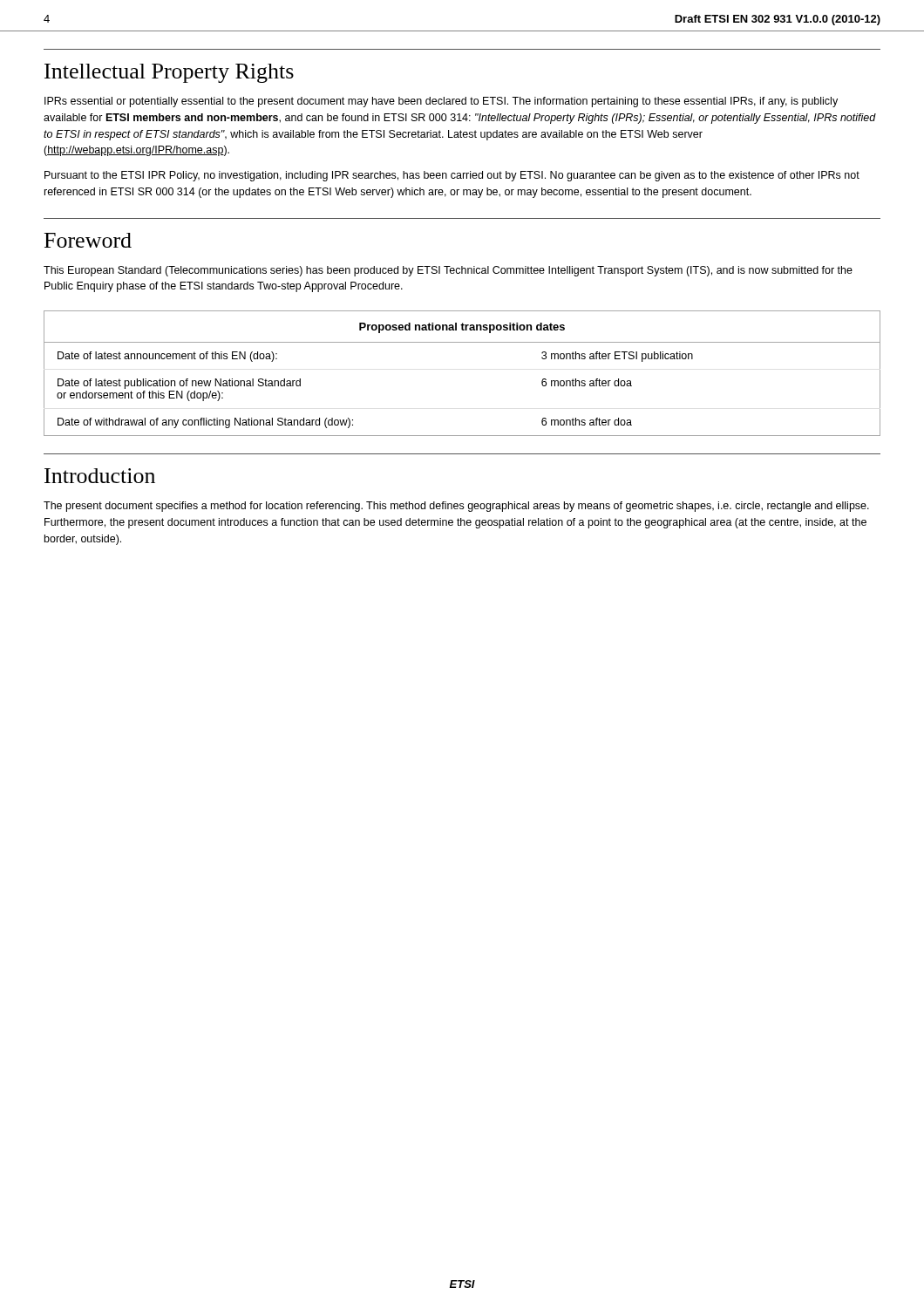924x1308 pixels.
Task: Find the text starting "This European Standard (Telecommunications"
Action: tap(448, 278)
